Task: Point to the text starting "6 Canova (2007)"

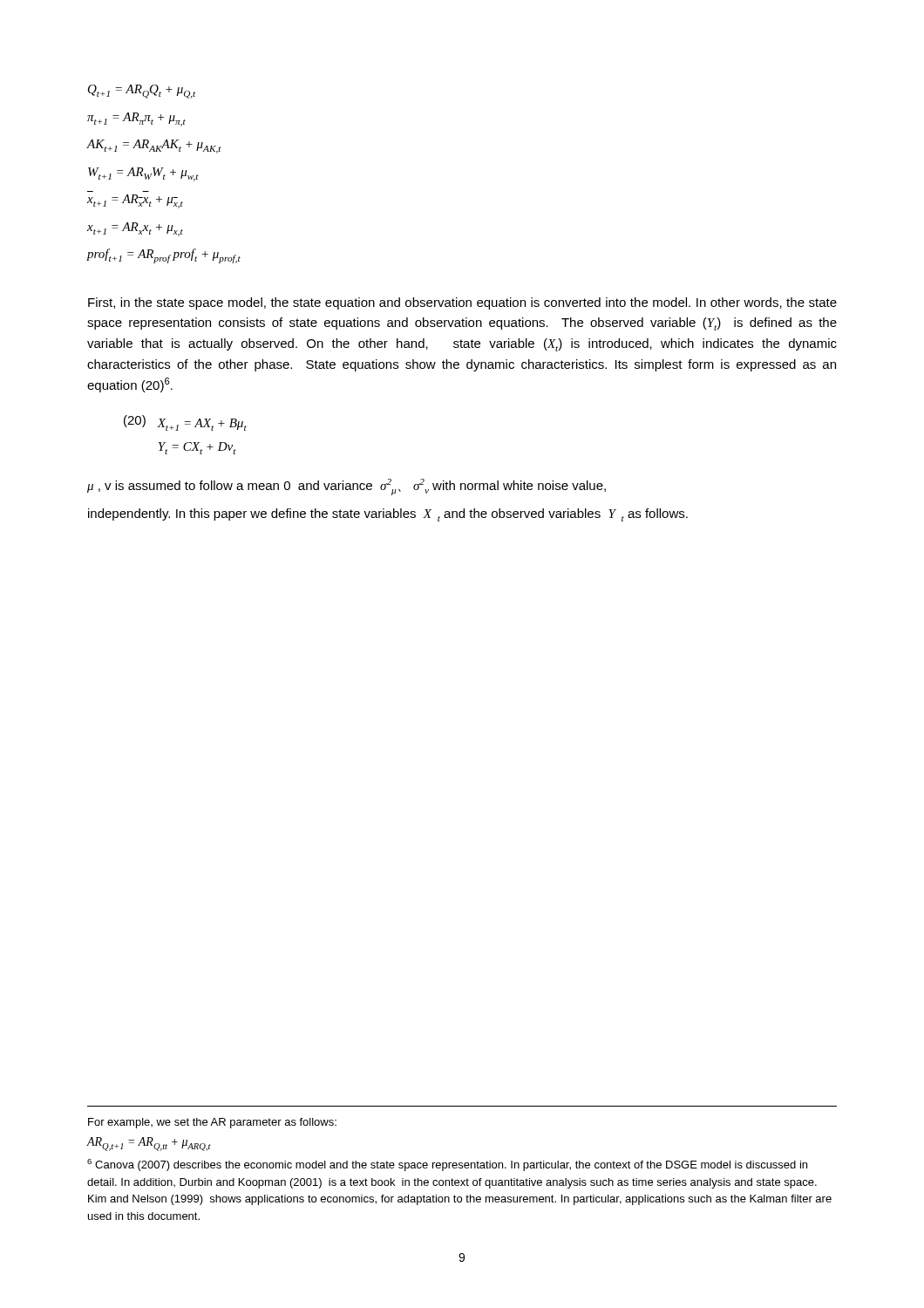Action: pyautogui.click(x=459, y=1189)
